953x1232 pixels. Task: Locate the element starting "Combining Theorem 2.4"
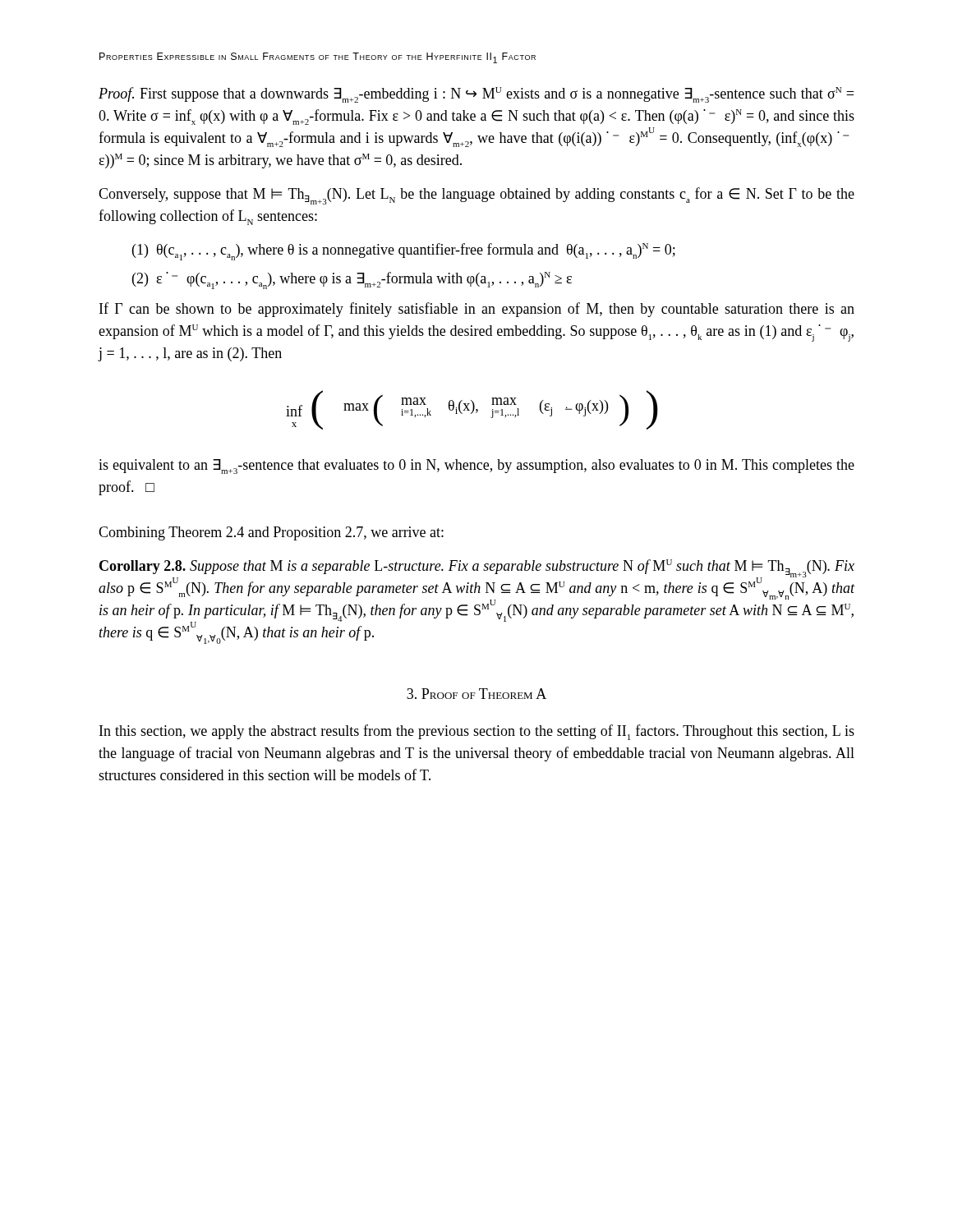pos(272,532)
